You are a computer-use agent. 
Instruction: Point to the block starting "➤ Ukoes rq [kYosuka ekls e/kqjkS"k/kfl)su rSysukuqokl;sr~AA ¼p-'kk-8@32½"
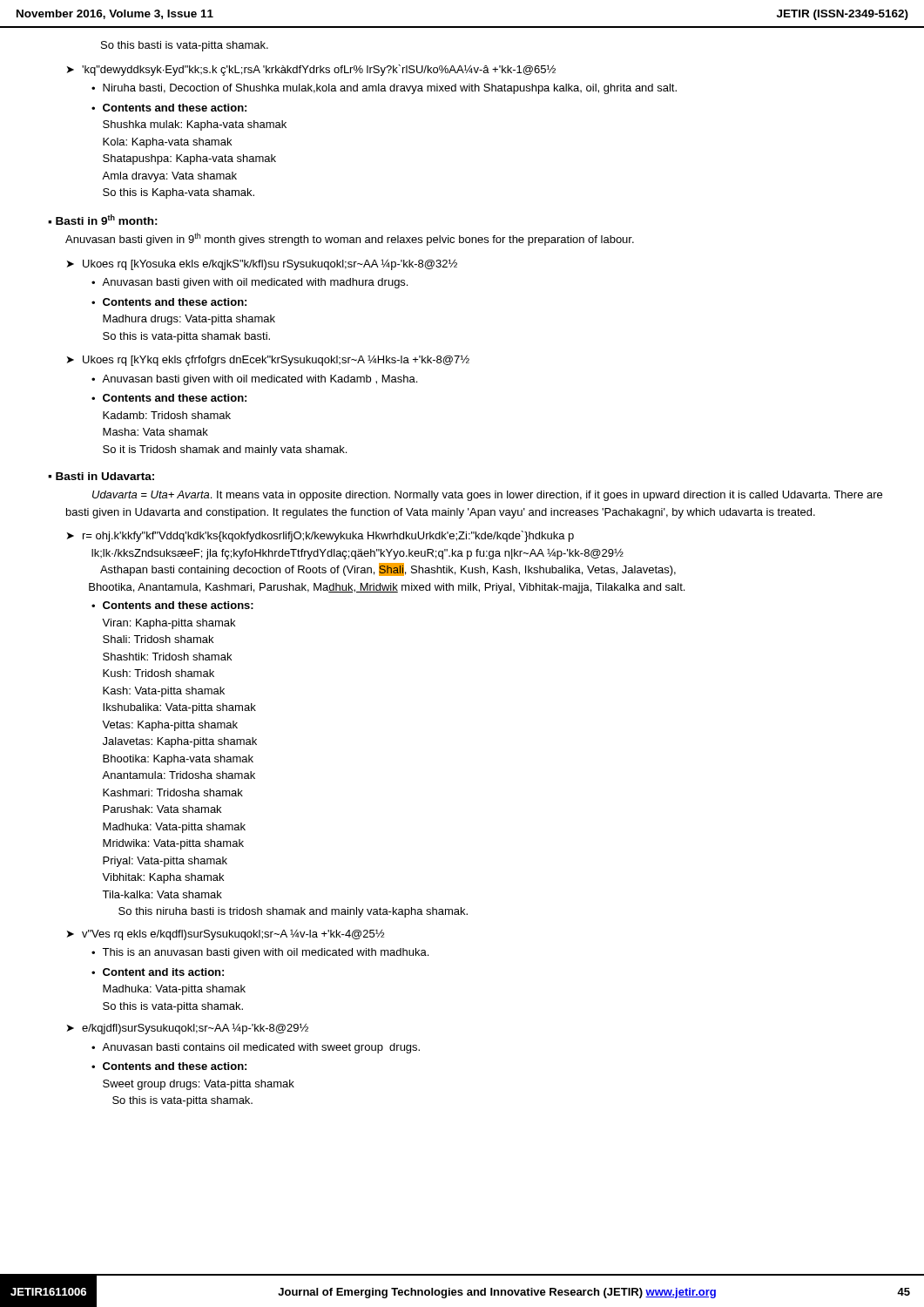point(262,264)
